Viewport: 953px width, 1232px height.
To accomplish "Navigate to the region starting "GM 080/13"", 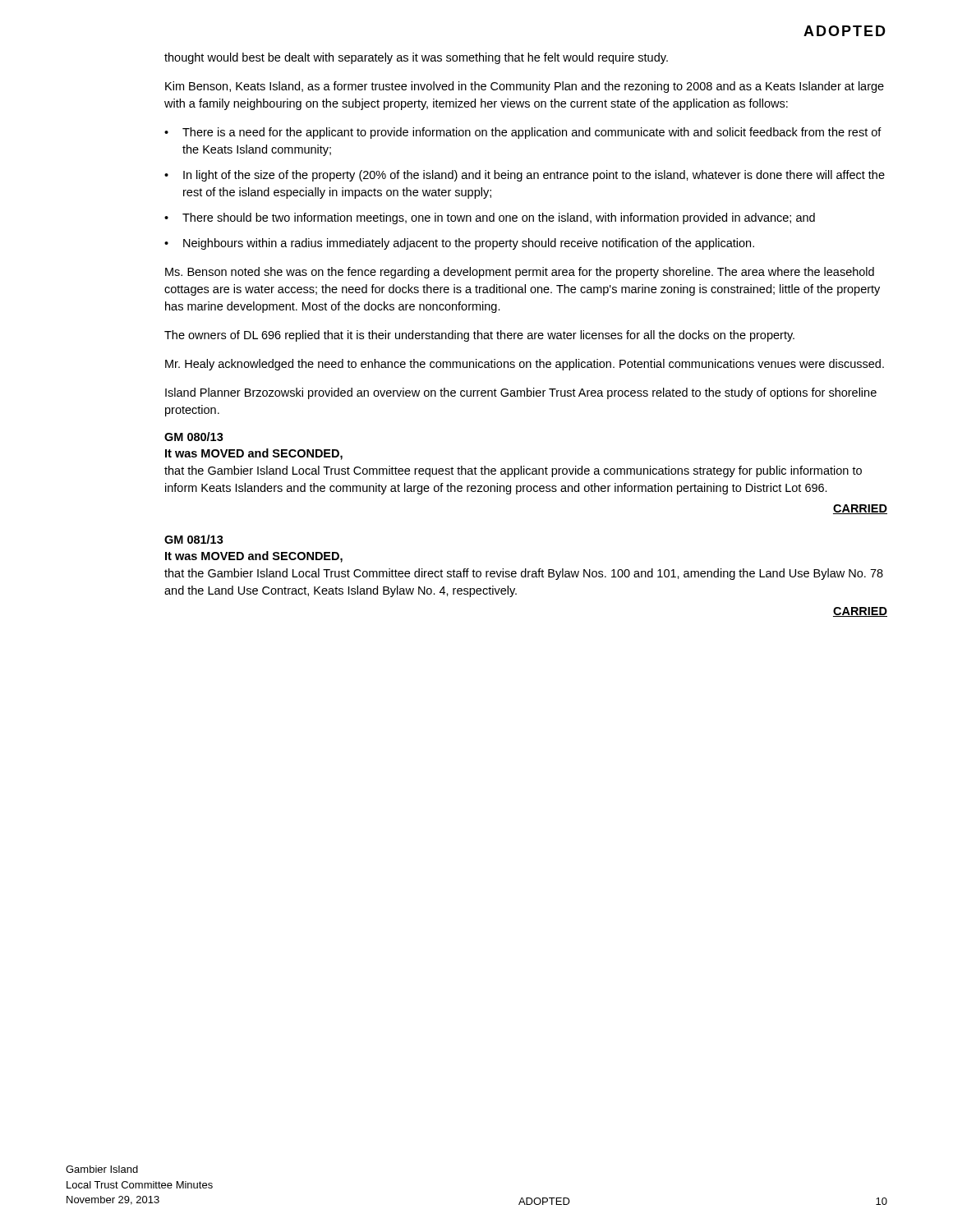I will click(x=194, y=437).
